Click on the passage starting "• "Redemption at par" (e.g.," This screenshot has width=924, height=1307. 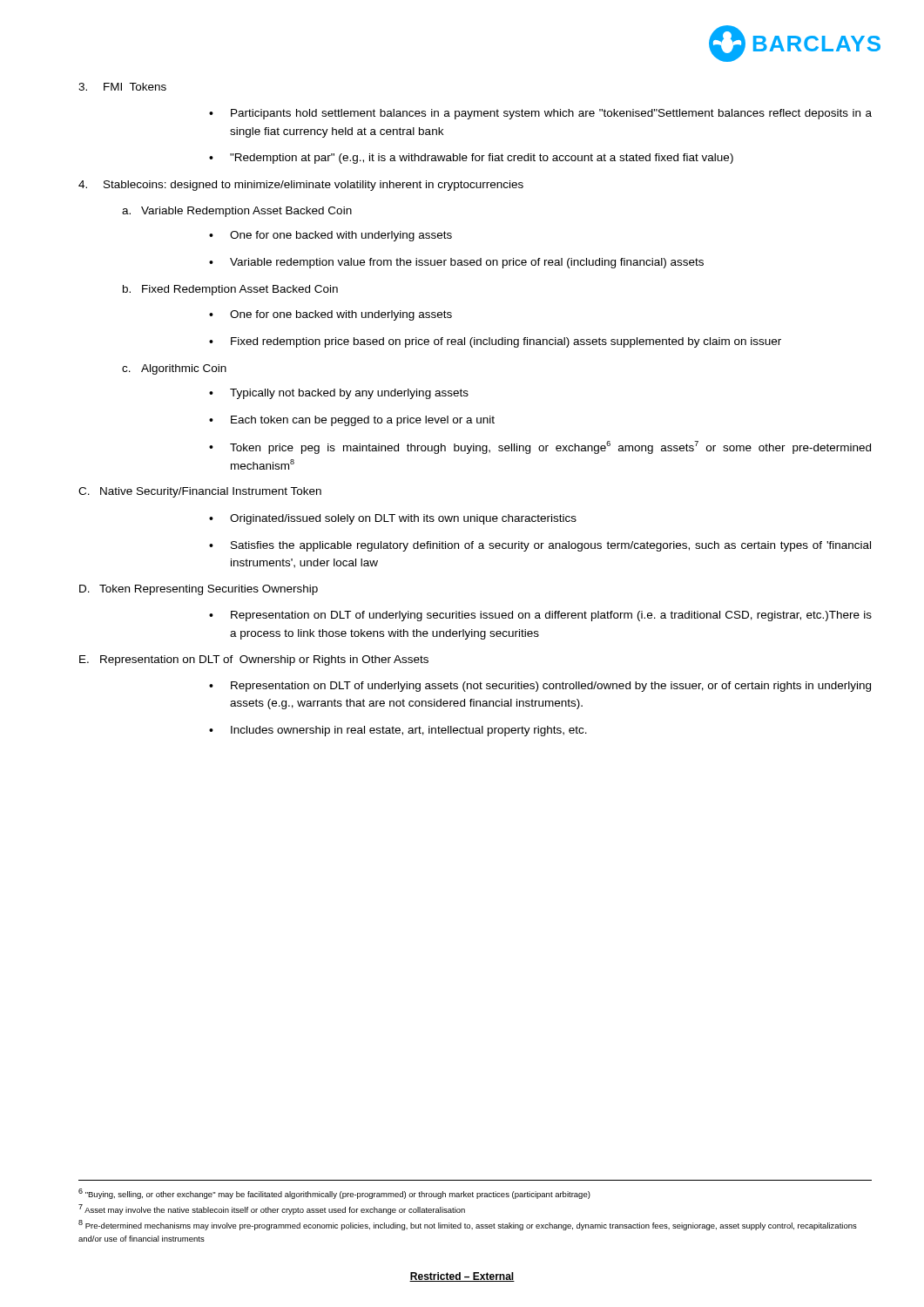coord(540,158)
